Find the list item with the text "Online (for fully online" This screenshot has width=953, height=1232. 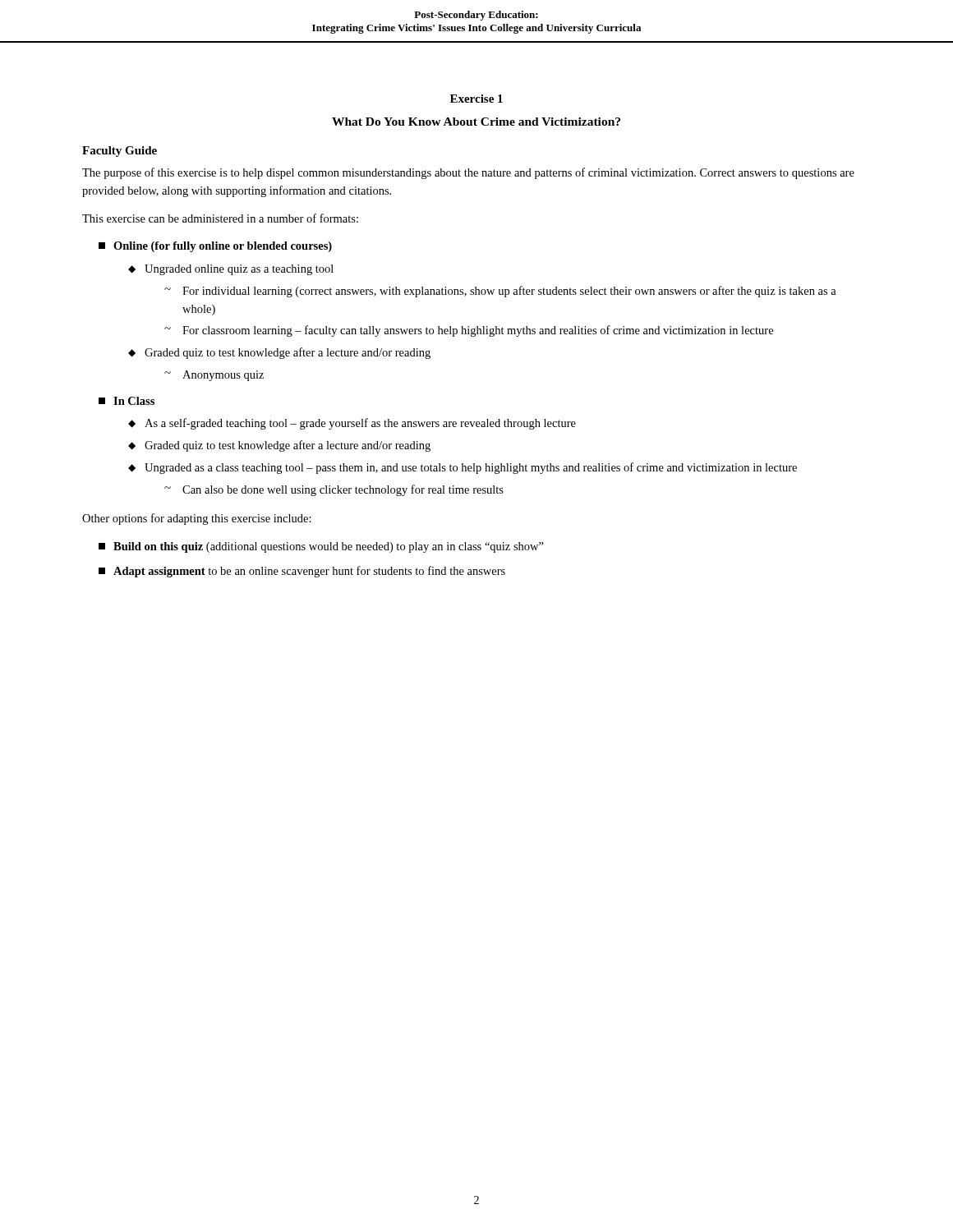(215, 247)
